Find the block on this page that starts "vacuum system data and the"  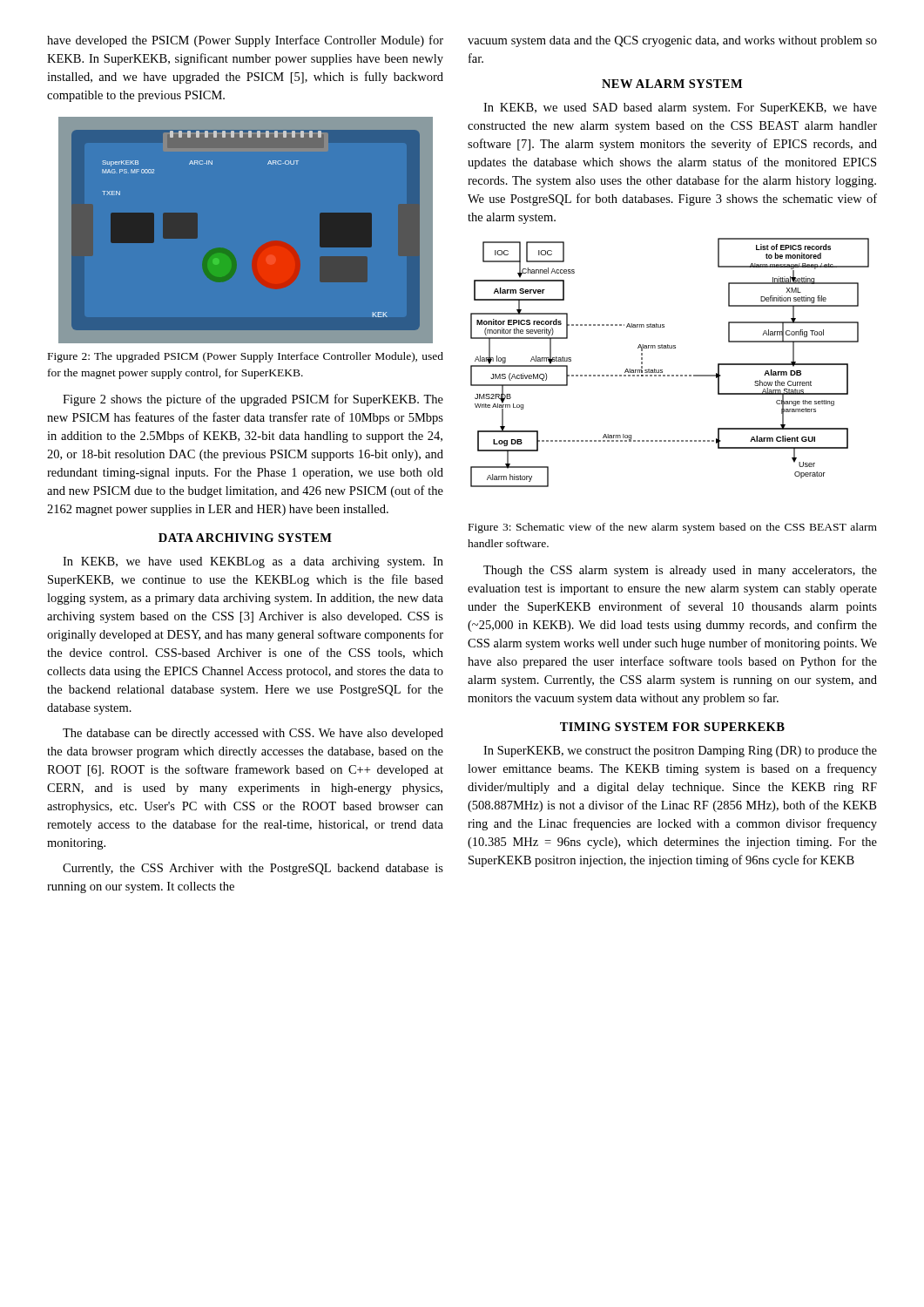672,50
